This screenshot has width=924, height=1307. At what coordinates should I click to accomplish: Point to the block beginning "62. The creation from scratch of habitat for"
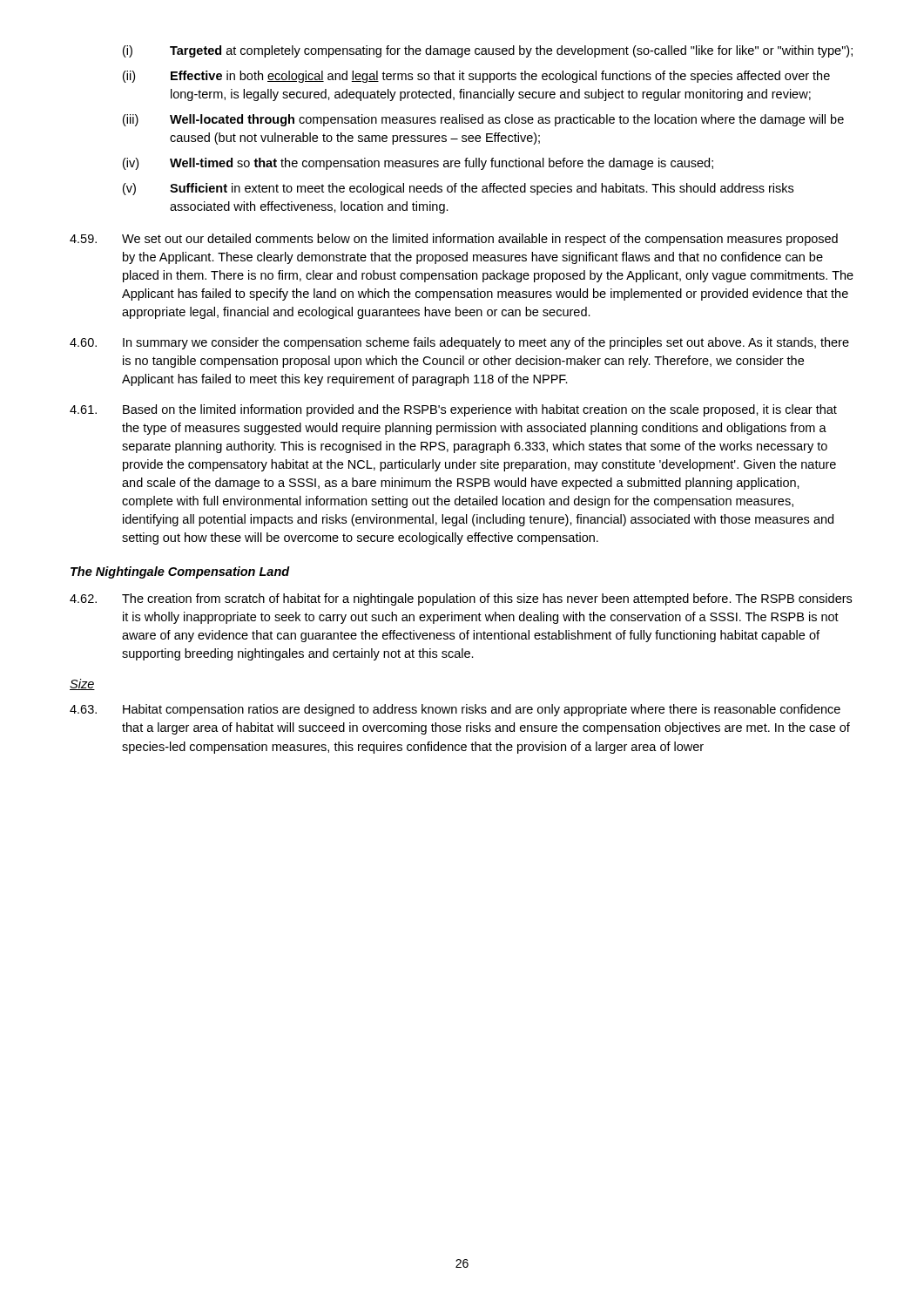point(462,627)
